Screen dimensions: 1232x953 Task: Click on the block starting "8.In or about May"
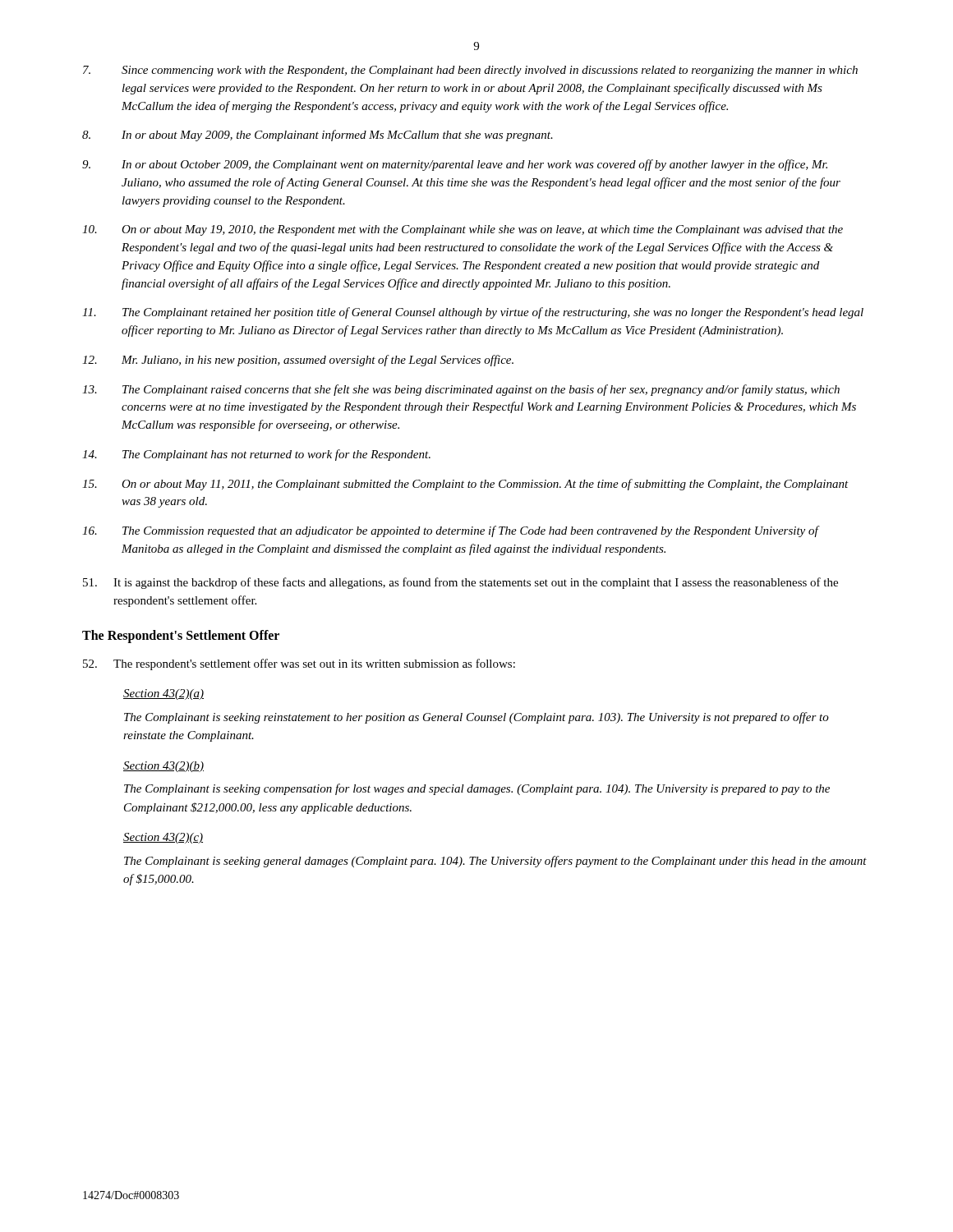pos(474,136)
